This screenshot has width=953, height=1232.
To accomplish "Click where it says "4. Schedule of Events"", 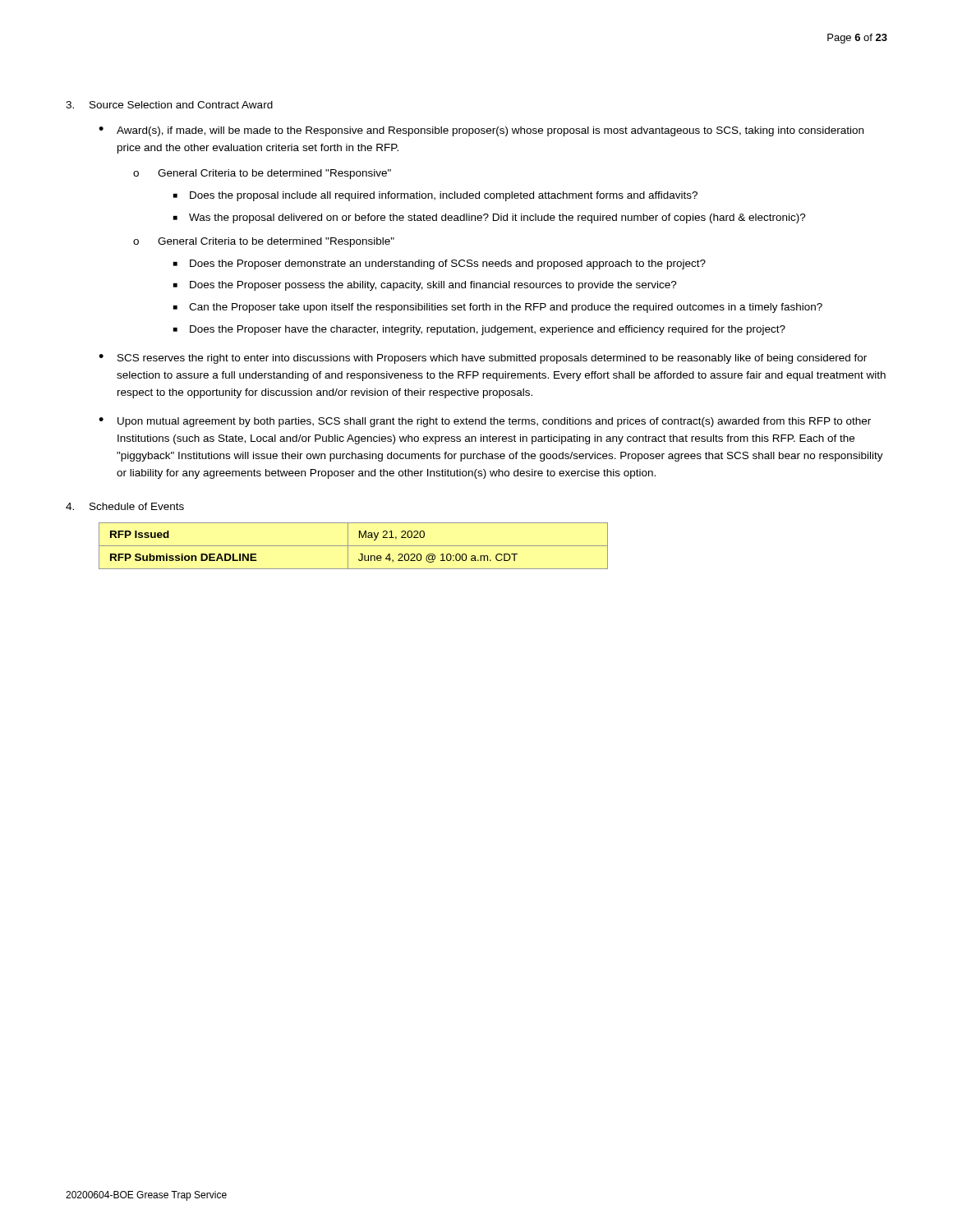I will point(125,506).
